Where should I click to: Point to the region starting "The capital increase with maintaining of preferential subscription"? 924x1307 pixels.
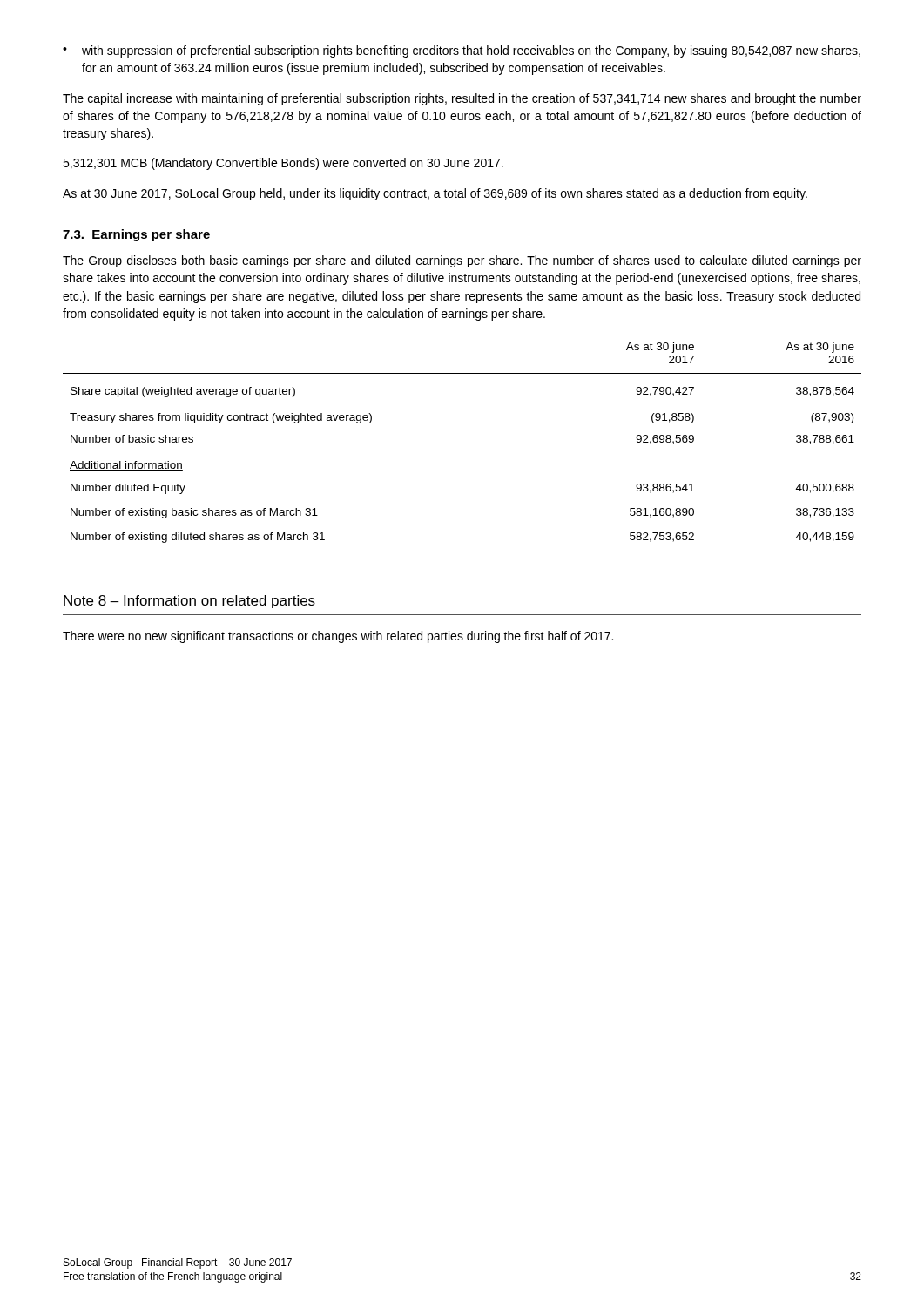point(462,116)
